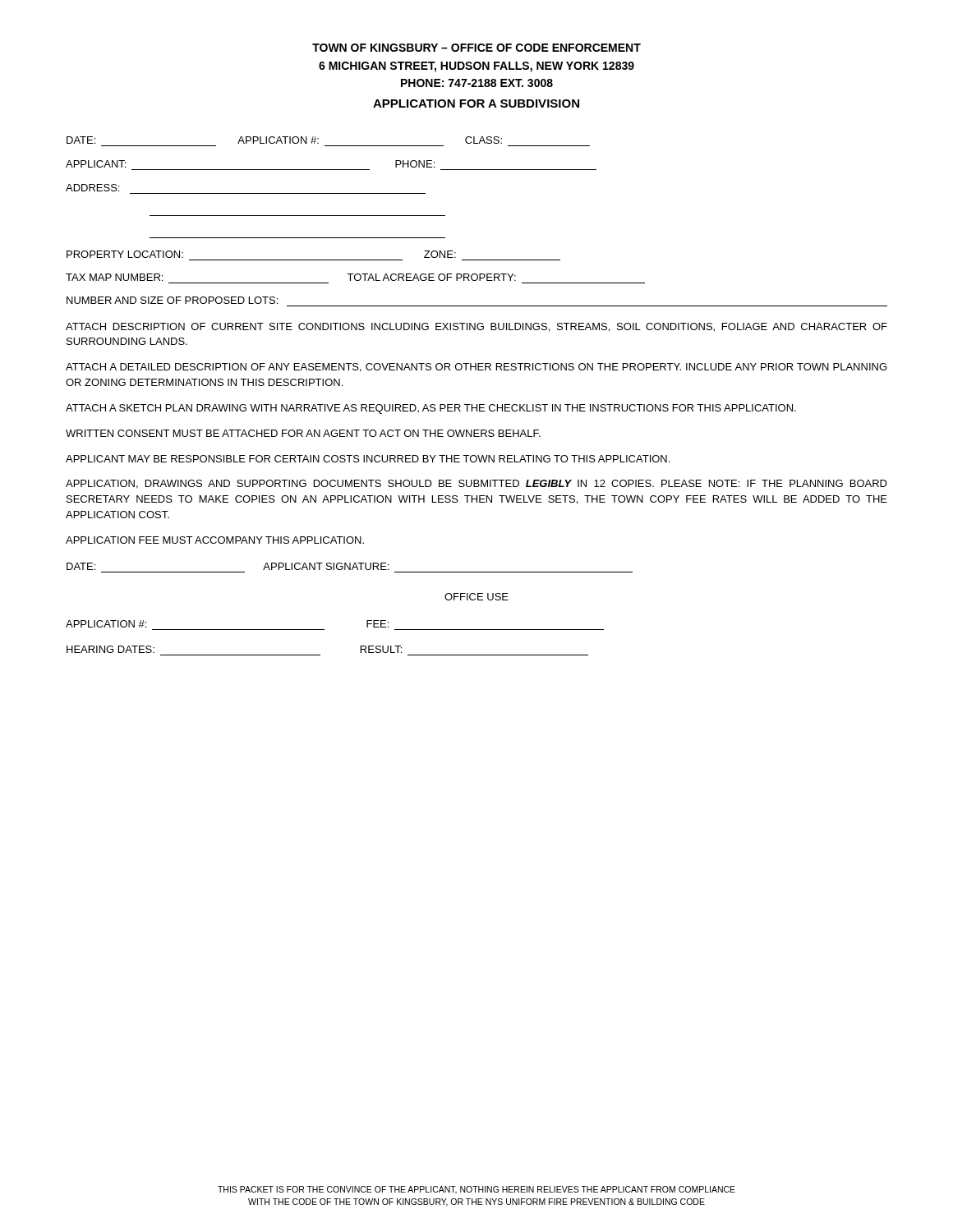Find the title on this page that starts "TOWN OF KINGSBURY – OFFICE"
Image resolution: width=953 pixels, height=1232 pixels.
[476, 77]
